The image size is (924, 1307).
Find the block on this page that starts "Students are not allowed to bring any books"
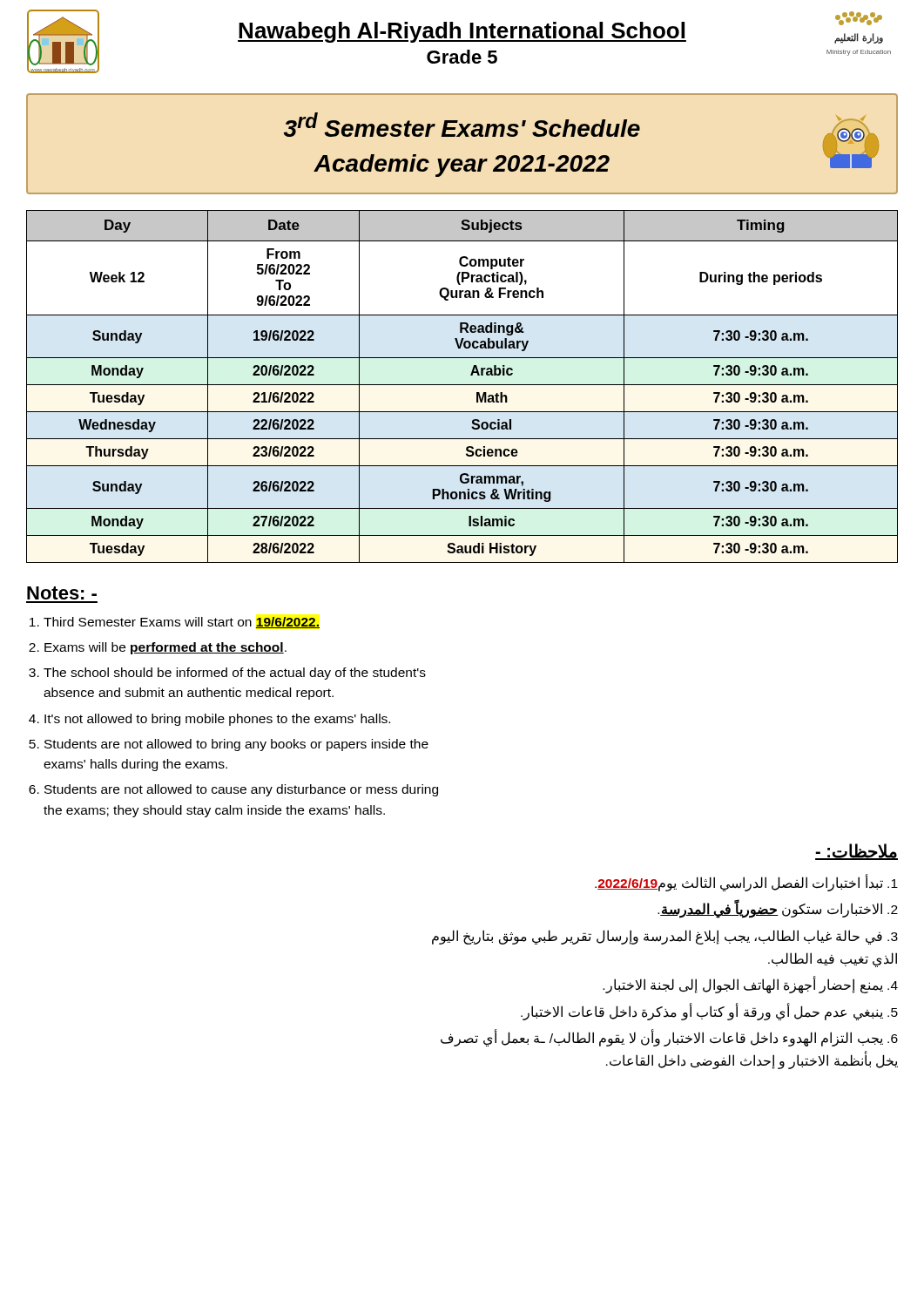coord(236,754)
